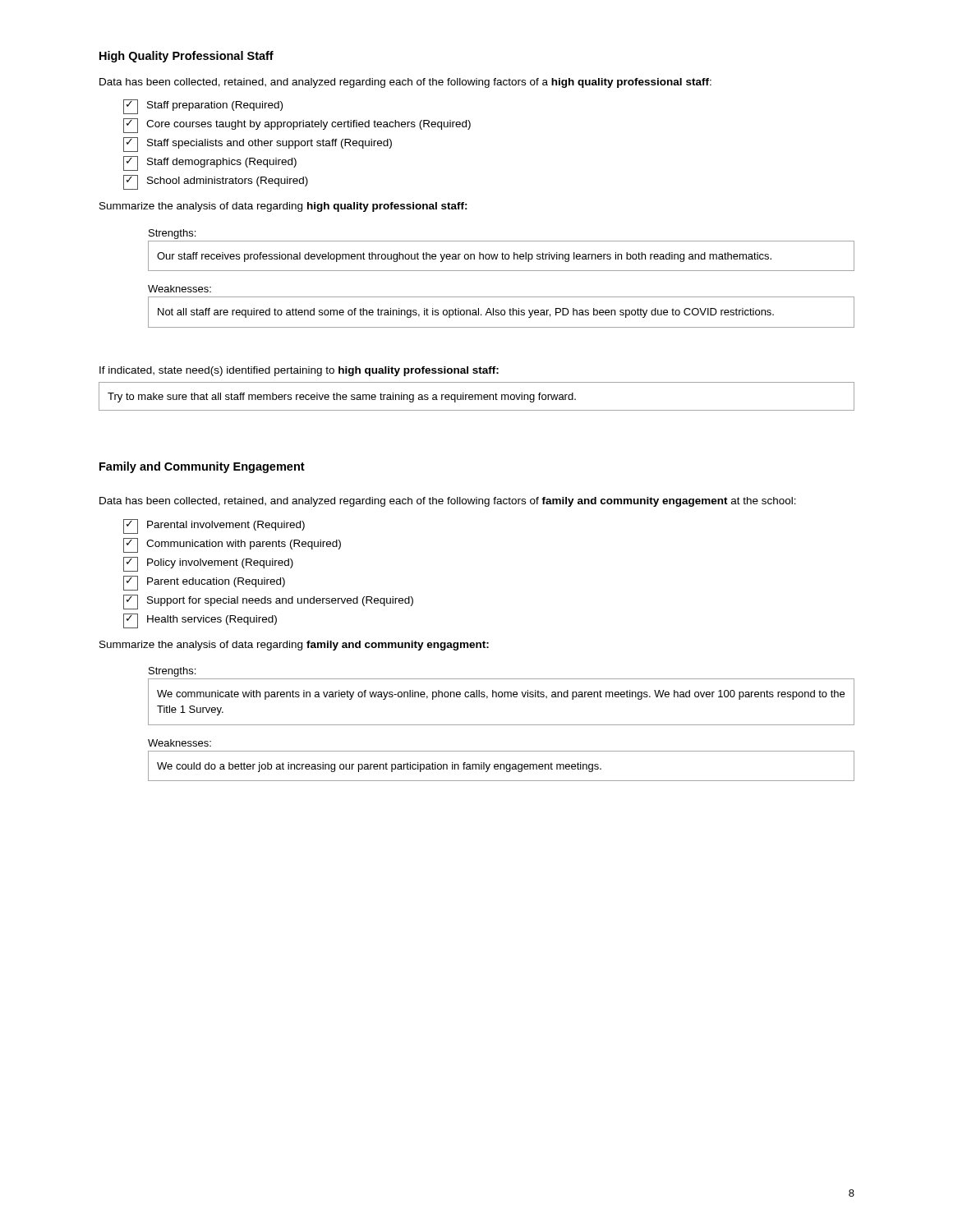Screen dimensions: 1232x953
Task: Click the passage that begins "We could do"
Action: [x=379, y=766]
